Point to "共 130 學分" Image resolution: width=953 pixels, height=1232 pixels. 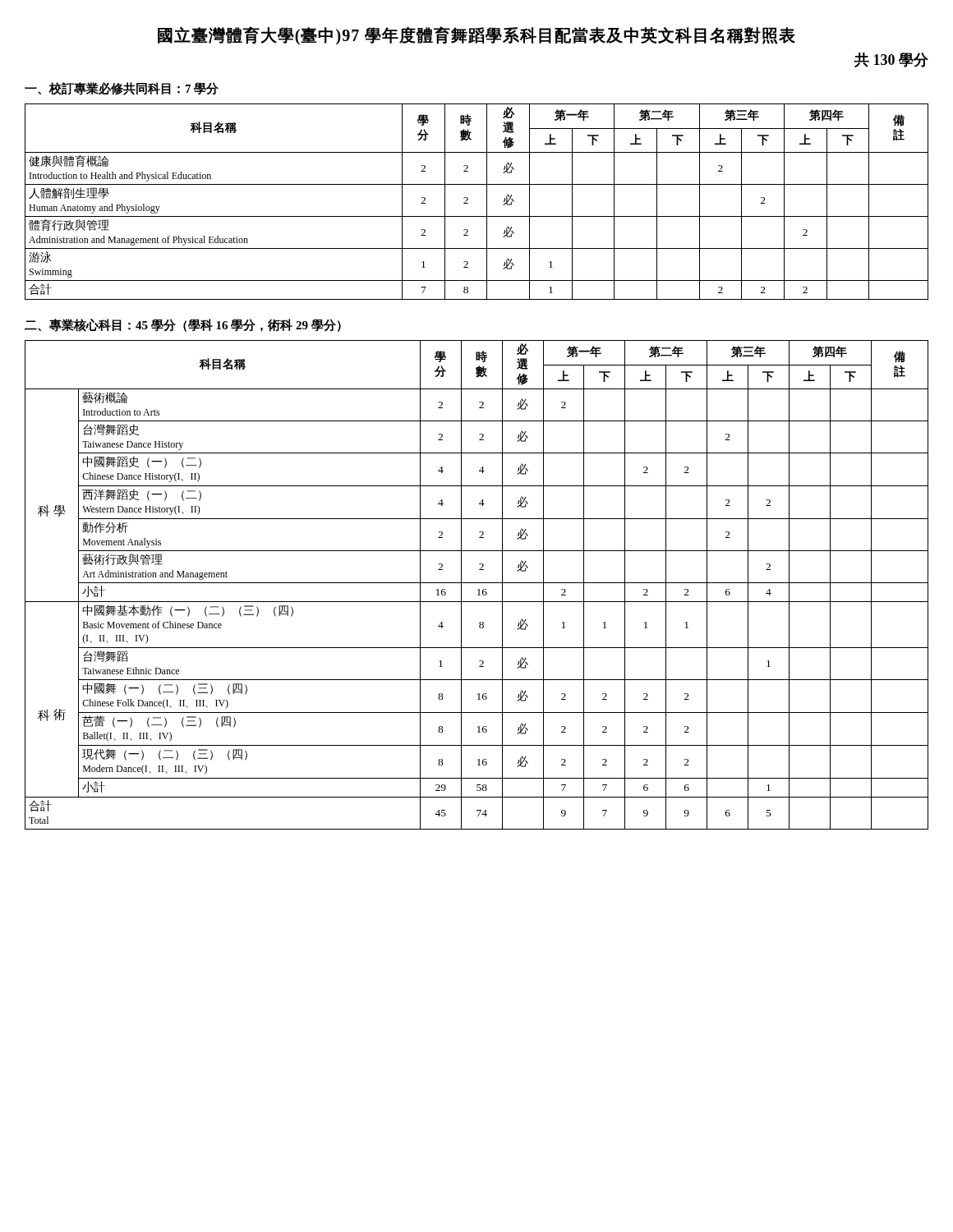pyautogui.click(x=891, y=60)
